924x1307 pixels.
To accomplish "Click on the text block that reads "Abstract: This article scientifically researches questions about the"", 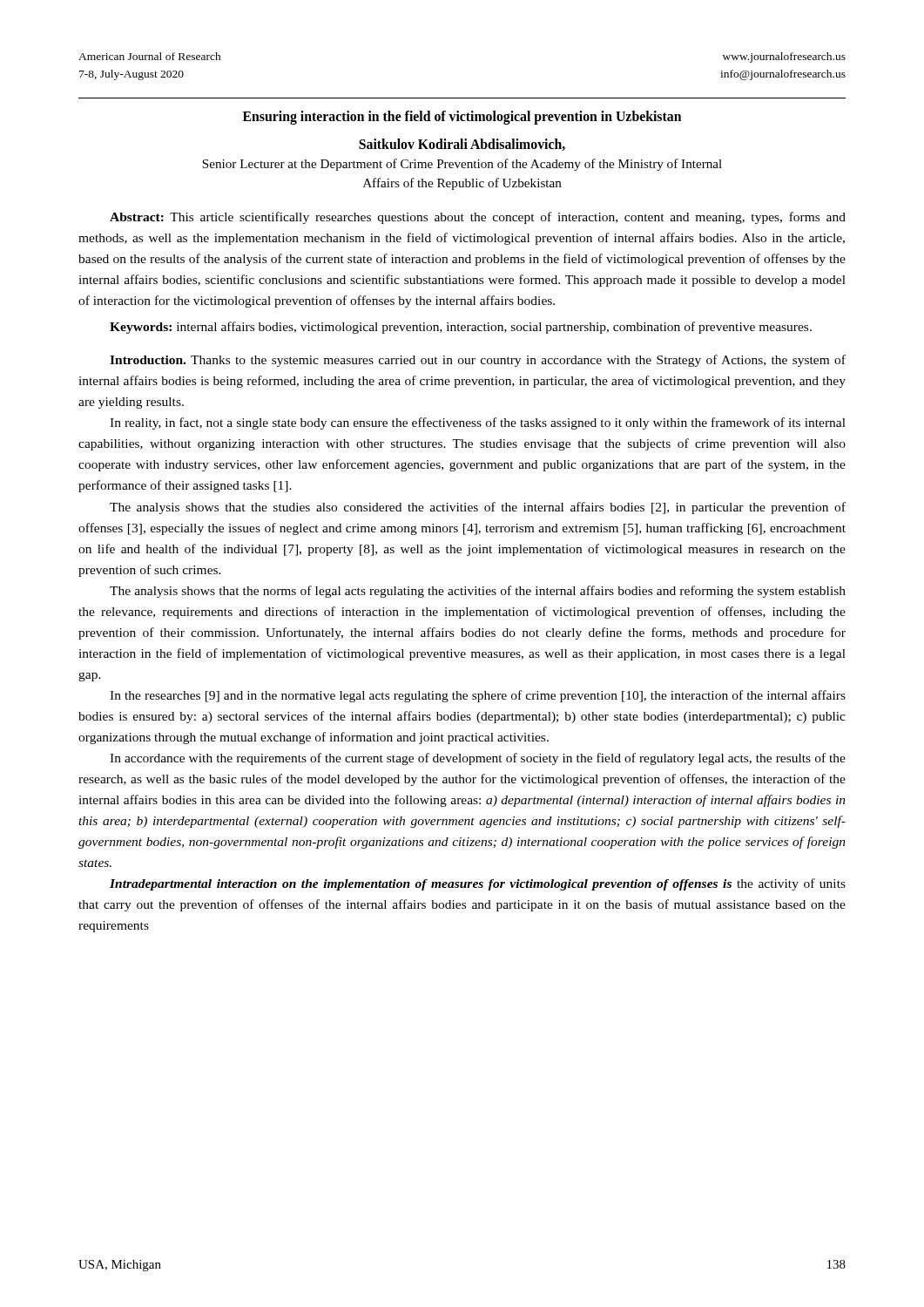I will 462,259.
